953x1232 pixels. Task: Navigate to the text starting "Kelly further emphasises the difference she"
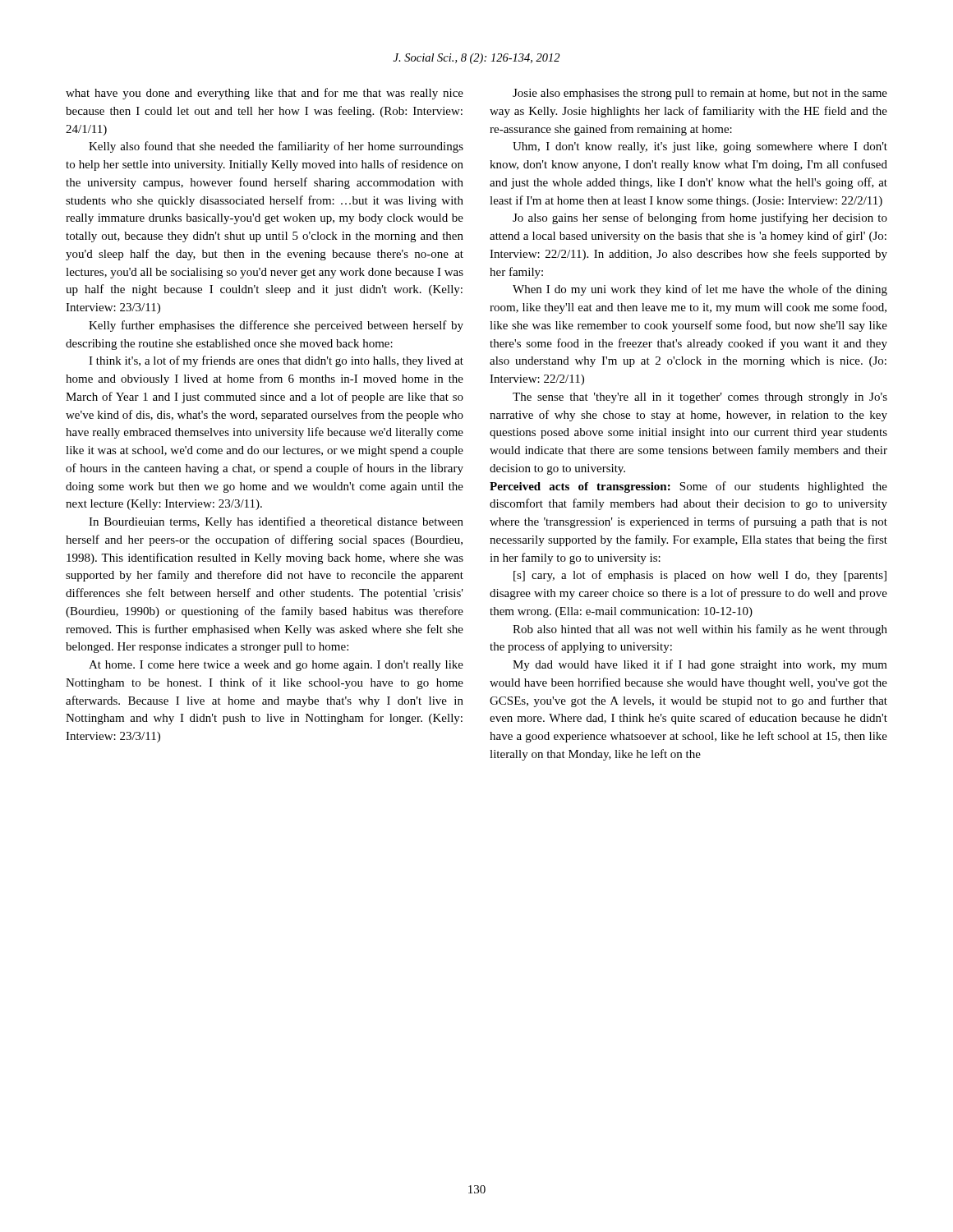[x=265, y=335]
